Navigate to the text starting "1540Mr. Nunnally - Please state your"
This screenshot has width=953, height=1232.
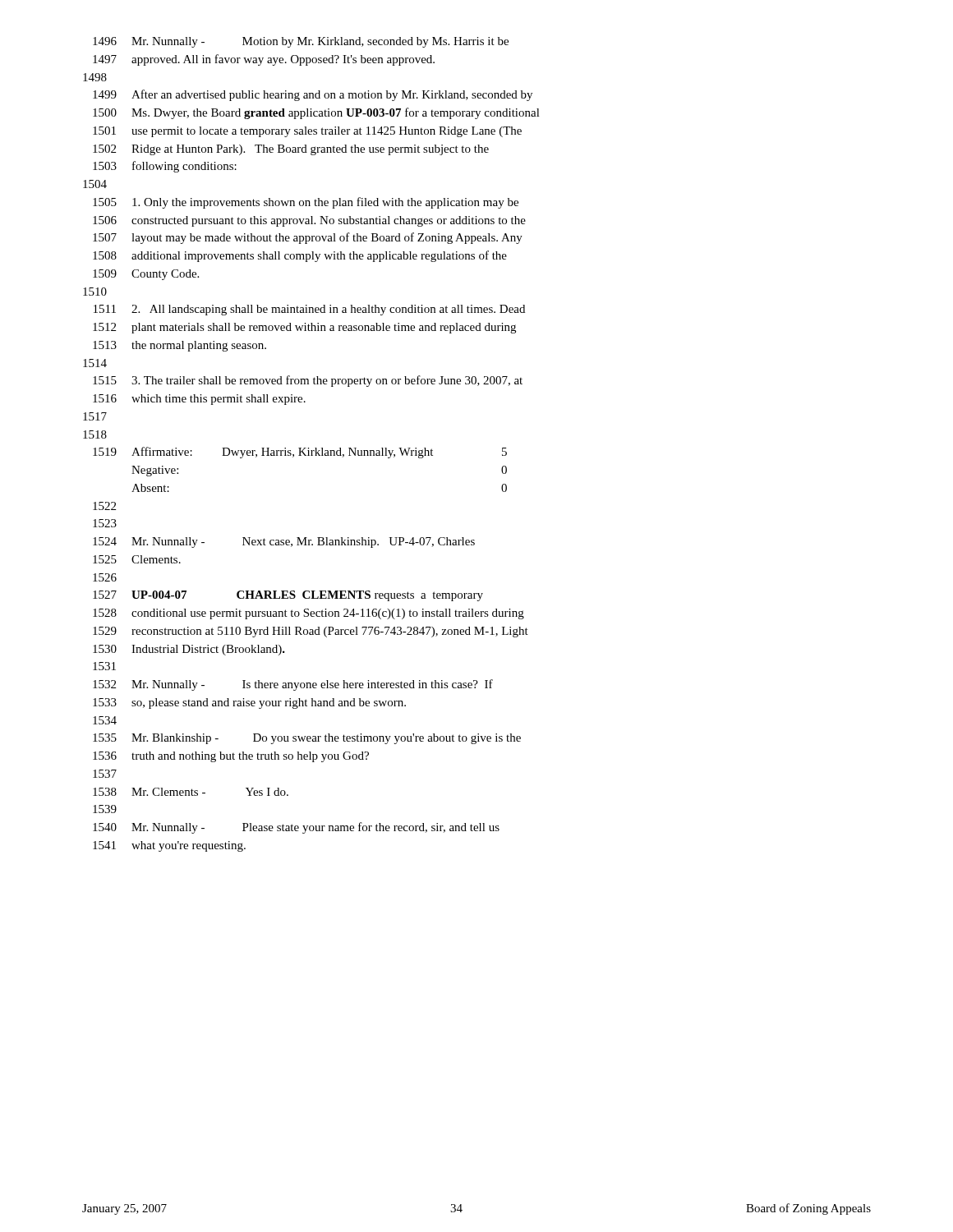476,837
